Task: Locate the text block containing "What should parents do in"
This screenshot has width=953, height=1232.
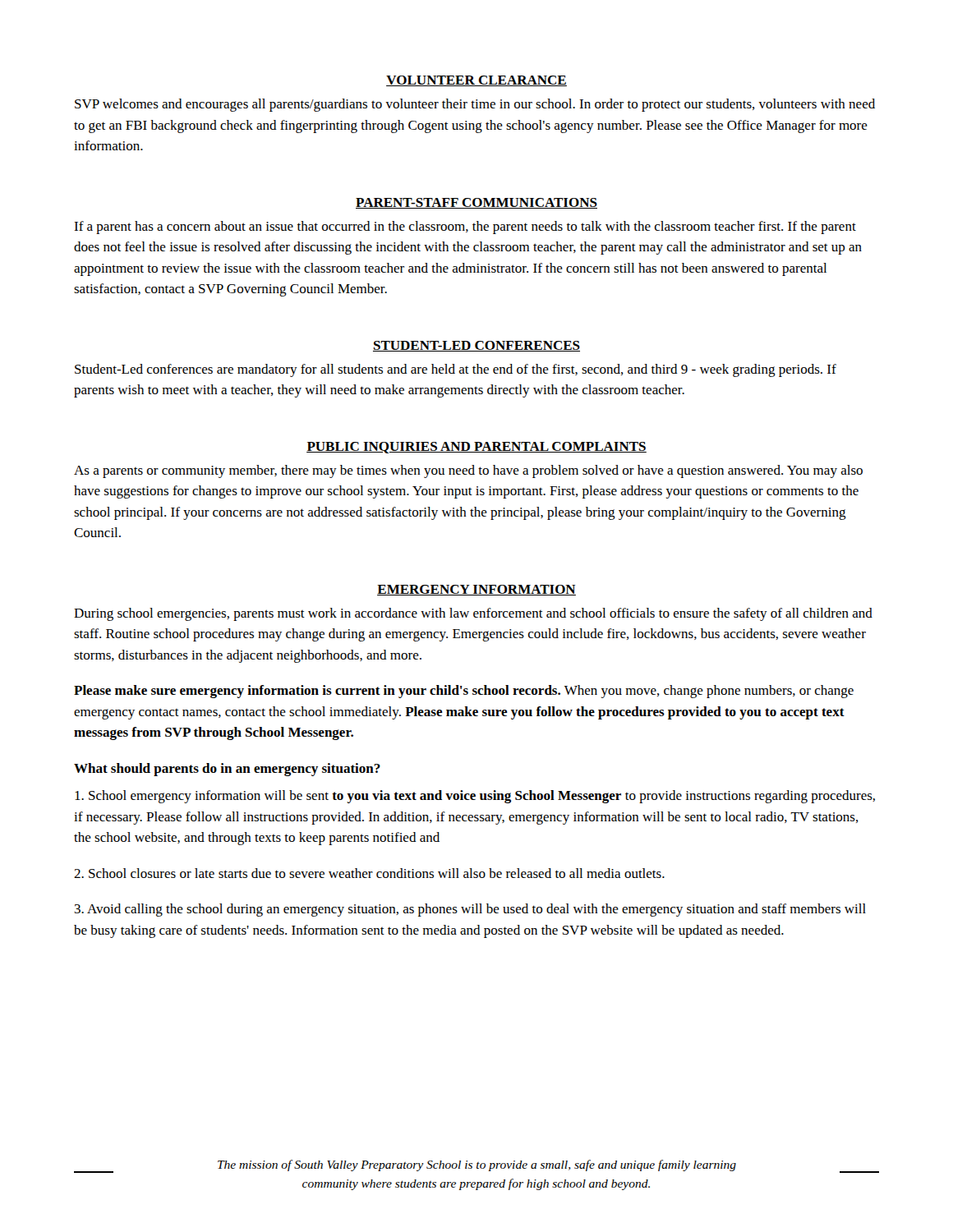Action: point(227,768)
